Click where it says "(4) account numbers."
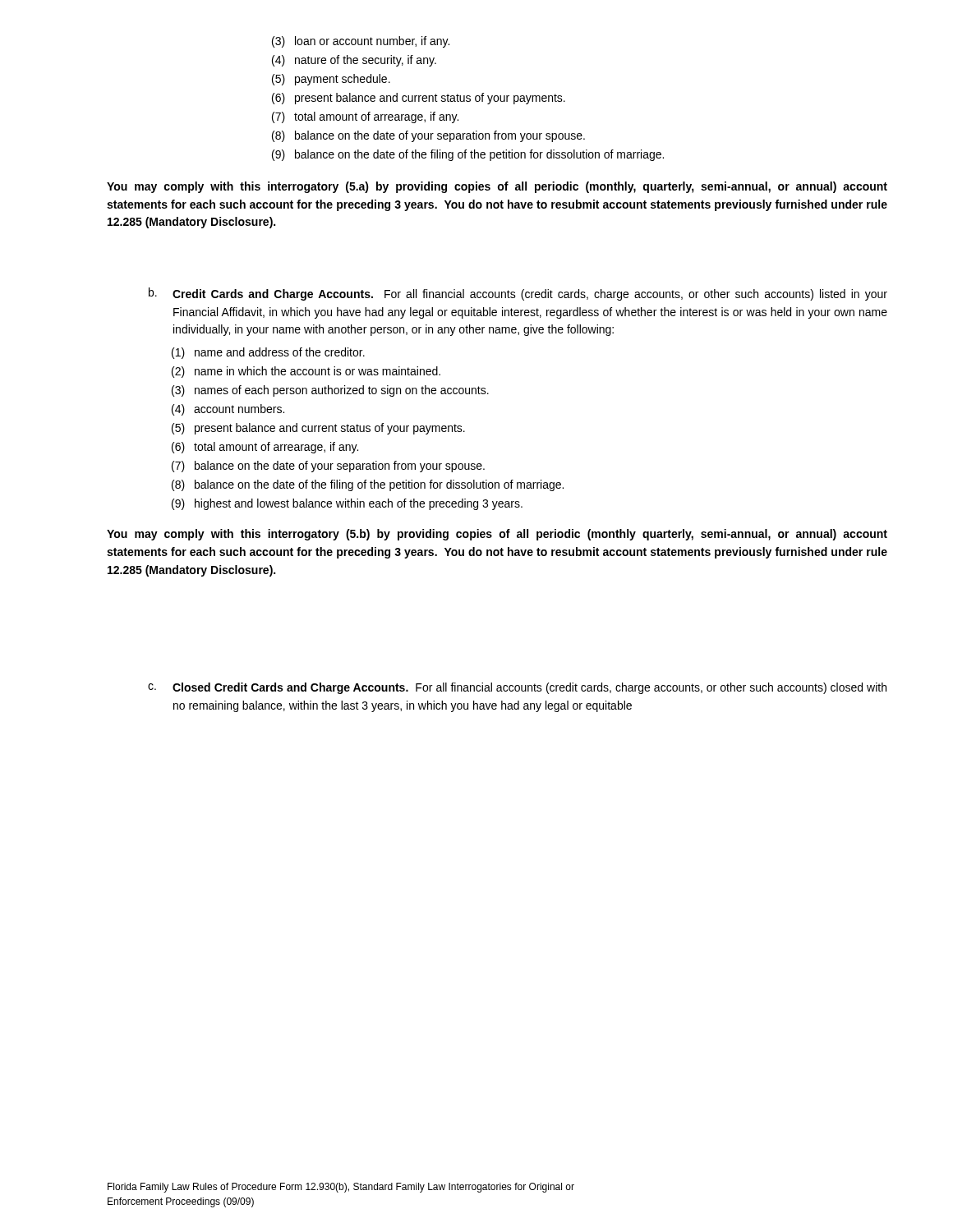 tap(228, 410)
